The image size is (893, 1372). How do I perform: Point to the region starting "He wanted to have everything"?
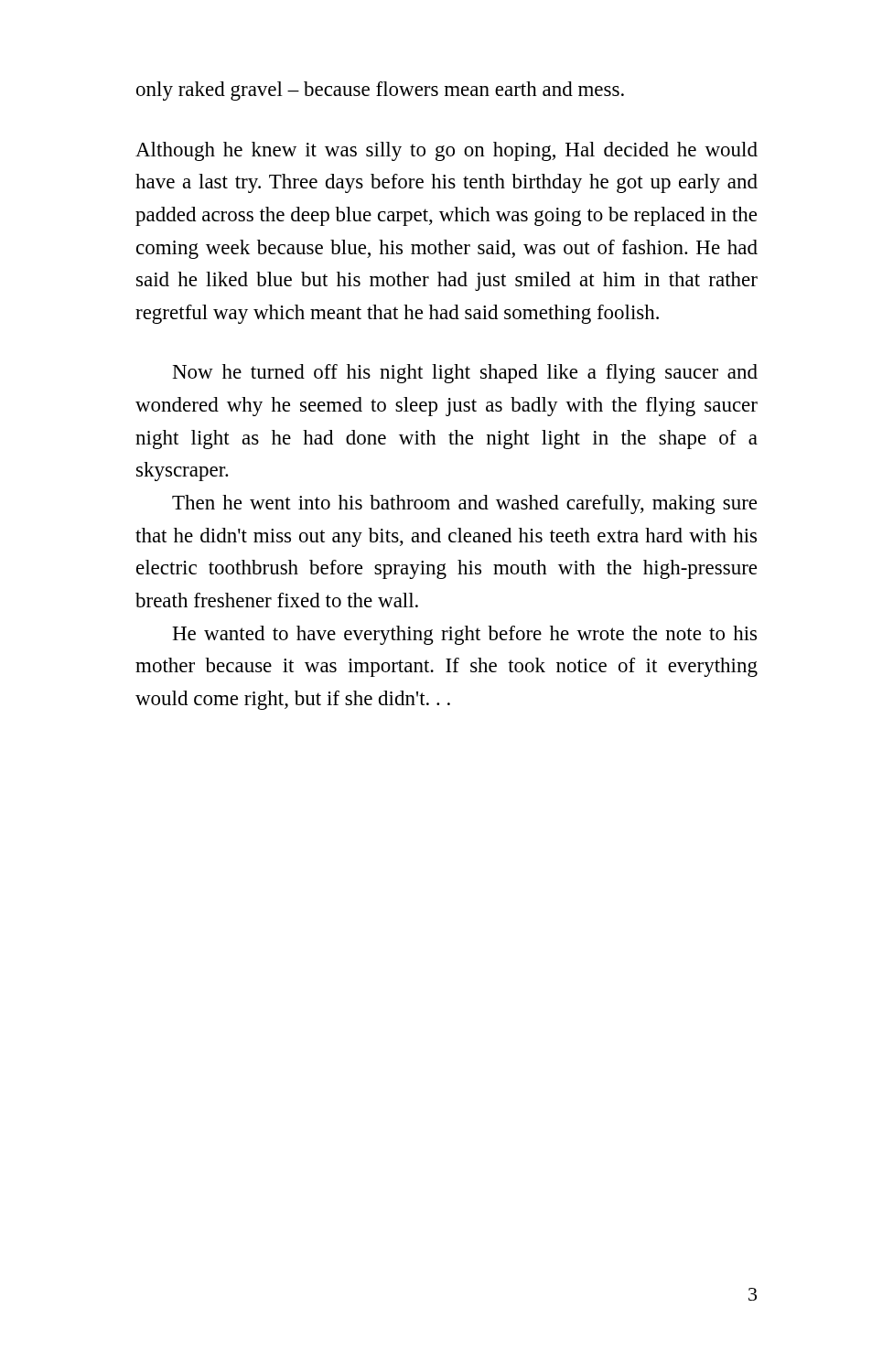coord(446,666)
